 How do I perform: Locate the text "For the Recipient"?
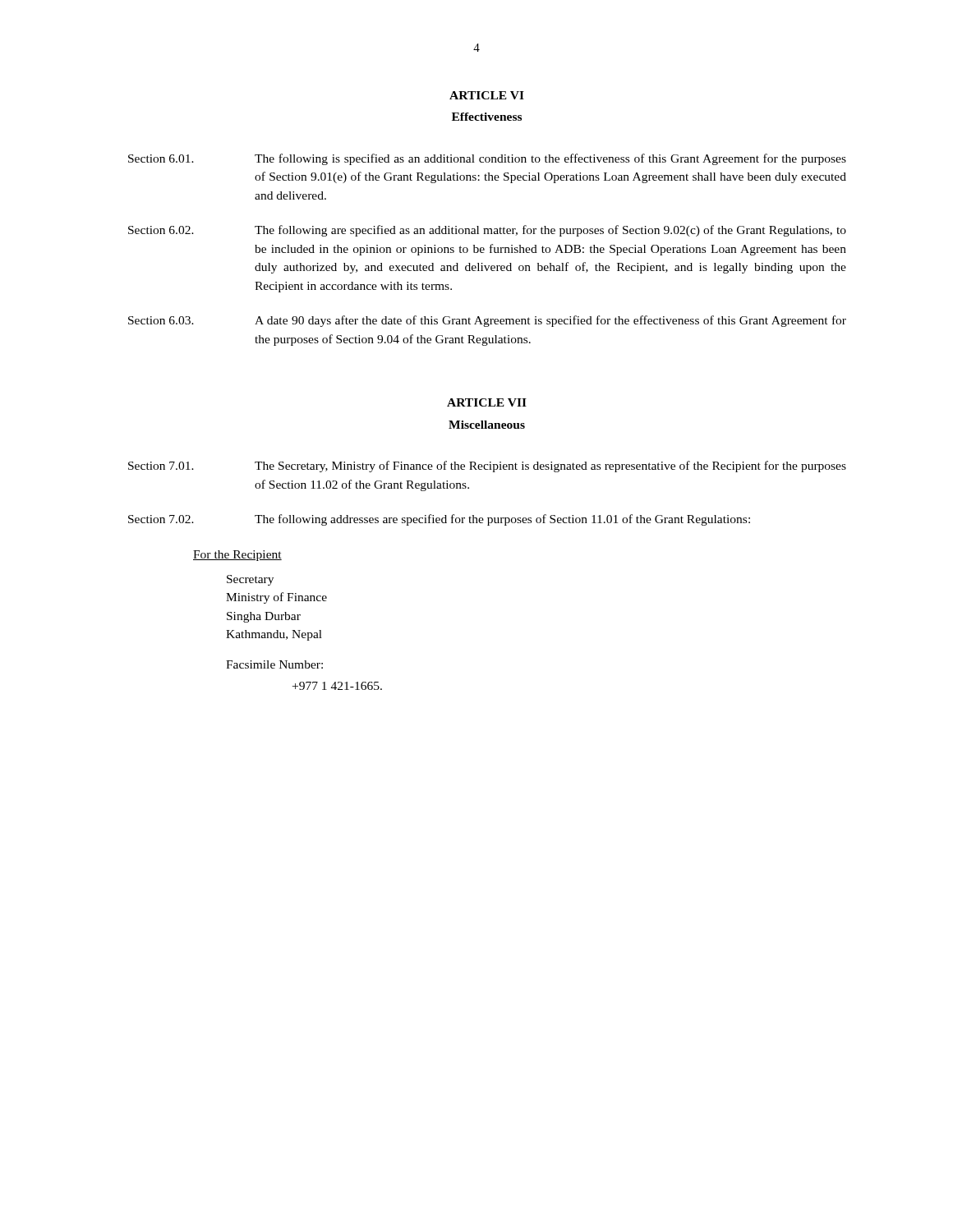237,554
